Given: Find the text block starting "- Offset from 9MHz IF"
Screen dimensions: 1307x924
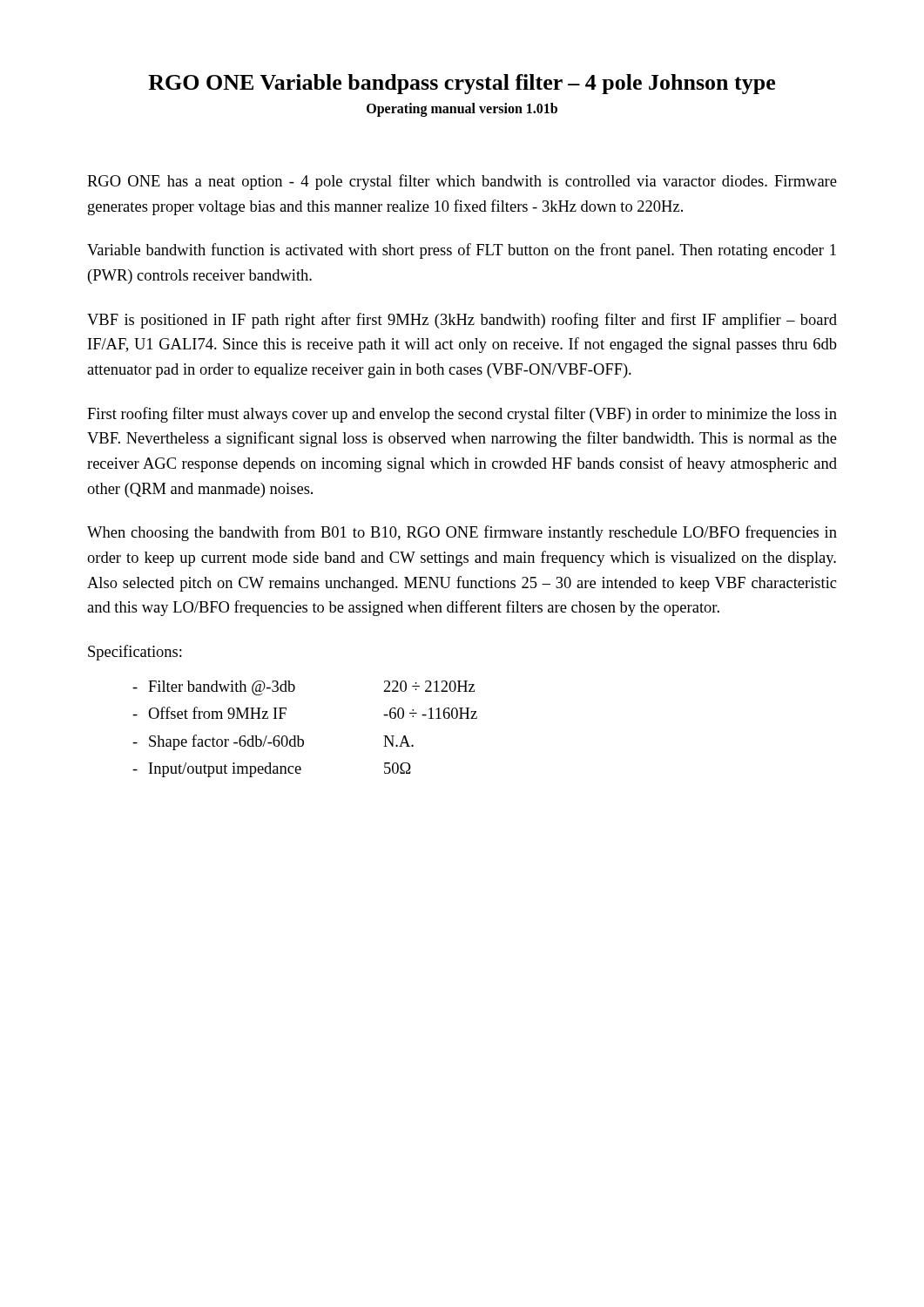Looking at the screenshot, I should coord(209,712).
